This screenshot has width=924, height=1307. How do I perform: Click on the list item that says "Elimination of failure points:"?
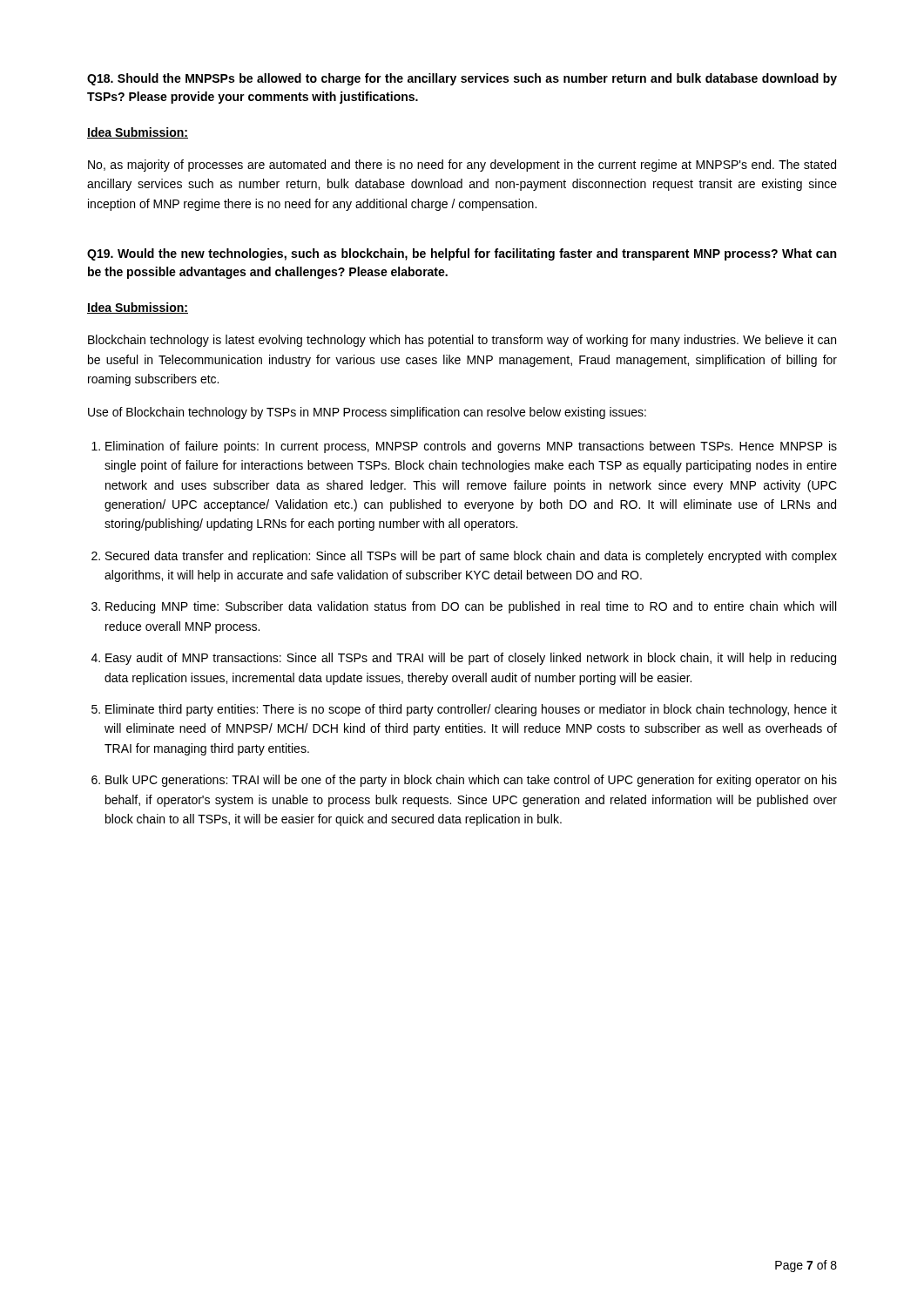tap(471, 485)
